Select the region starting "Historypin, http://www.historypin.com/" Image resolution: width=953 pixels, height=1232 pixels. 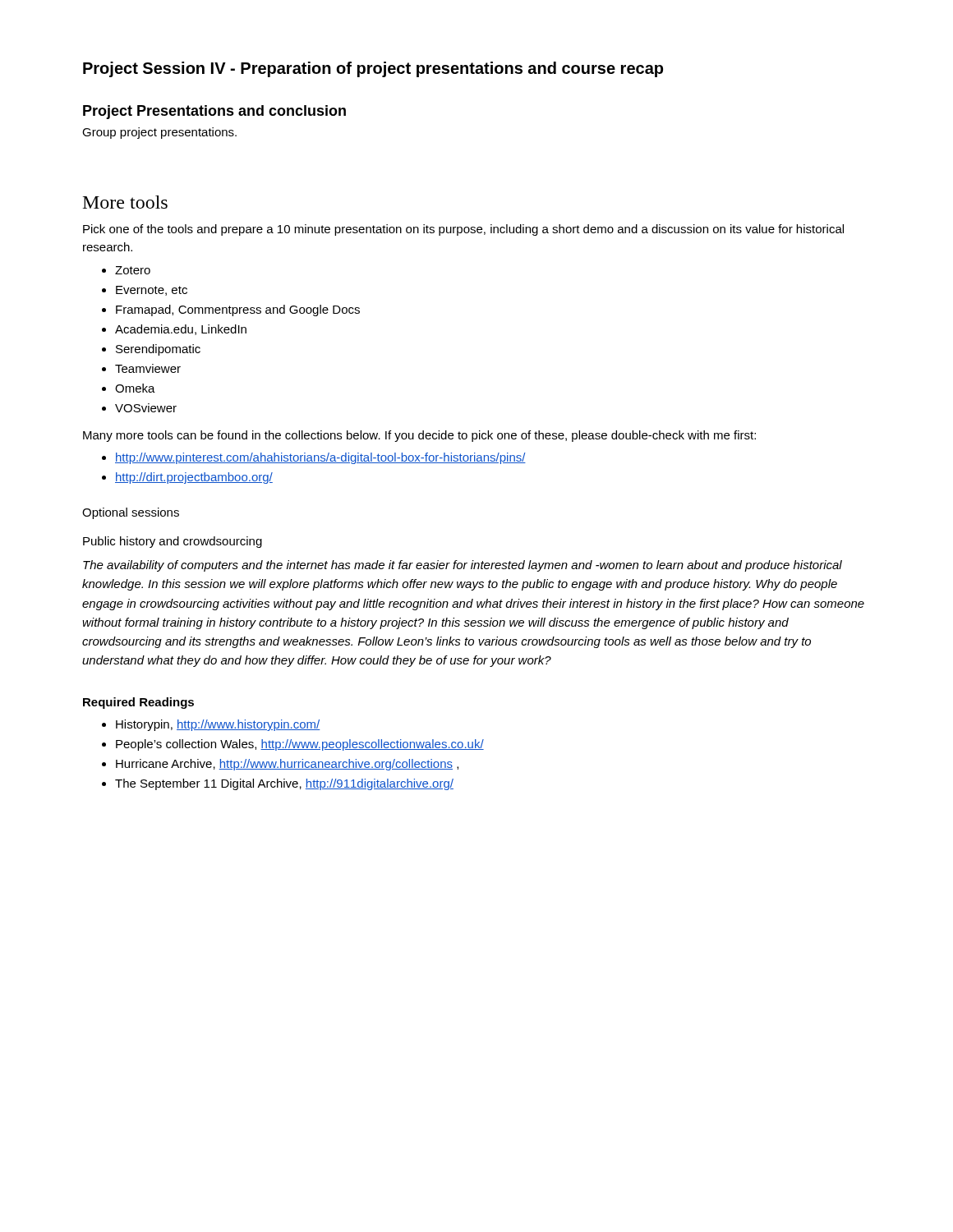click(x=217, y=724)
